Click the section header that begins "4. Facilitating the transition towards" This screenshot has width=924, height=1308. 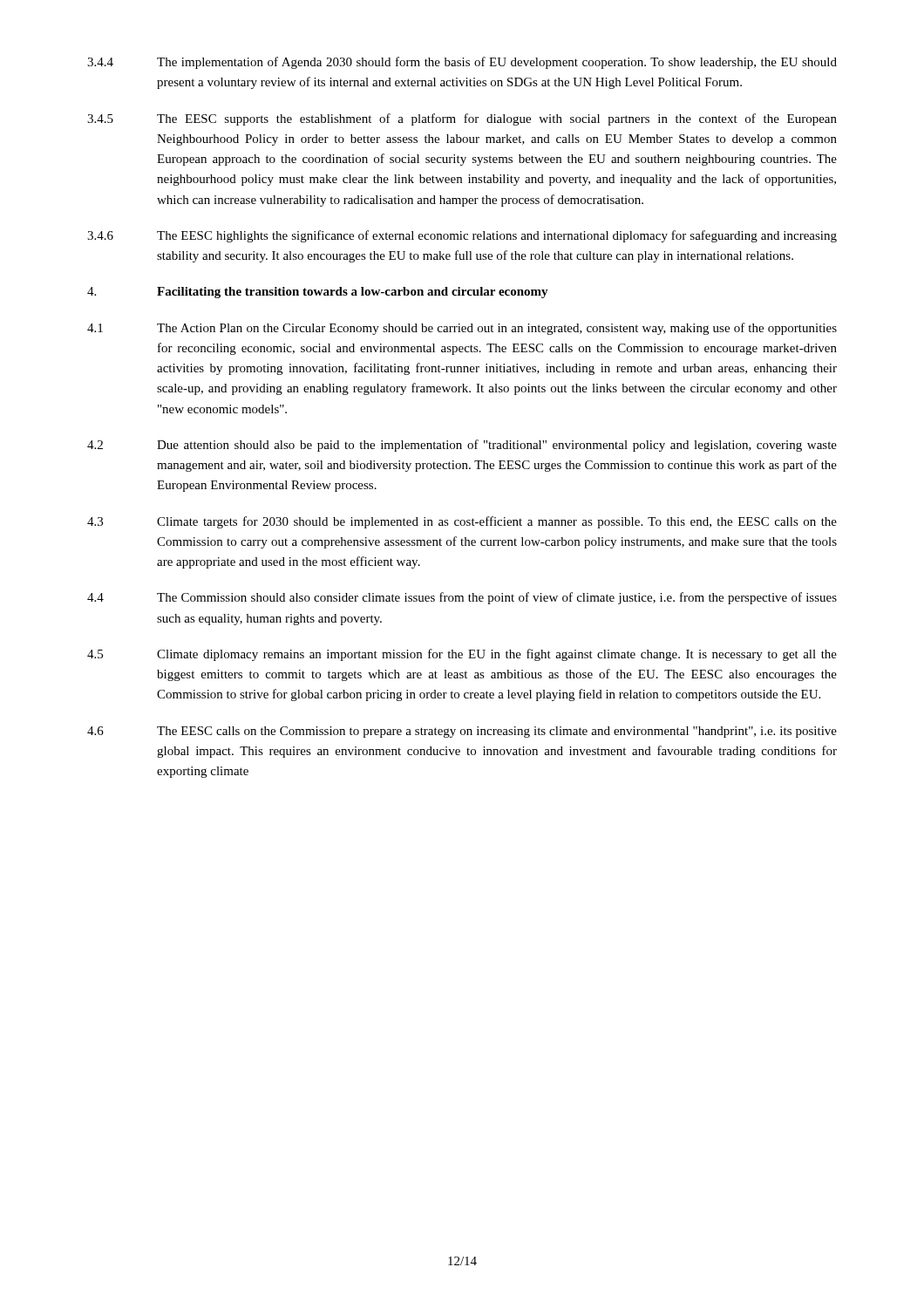point(462,292)
